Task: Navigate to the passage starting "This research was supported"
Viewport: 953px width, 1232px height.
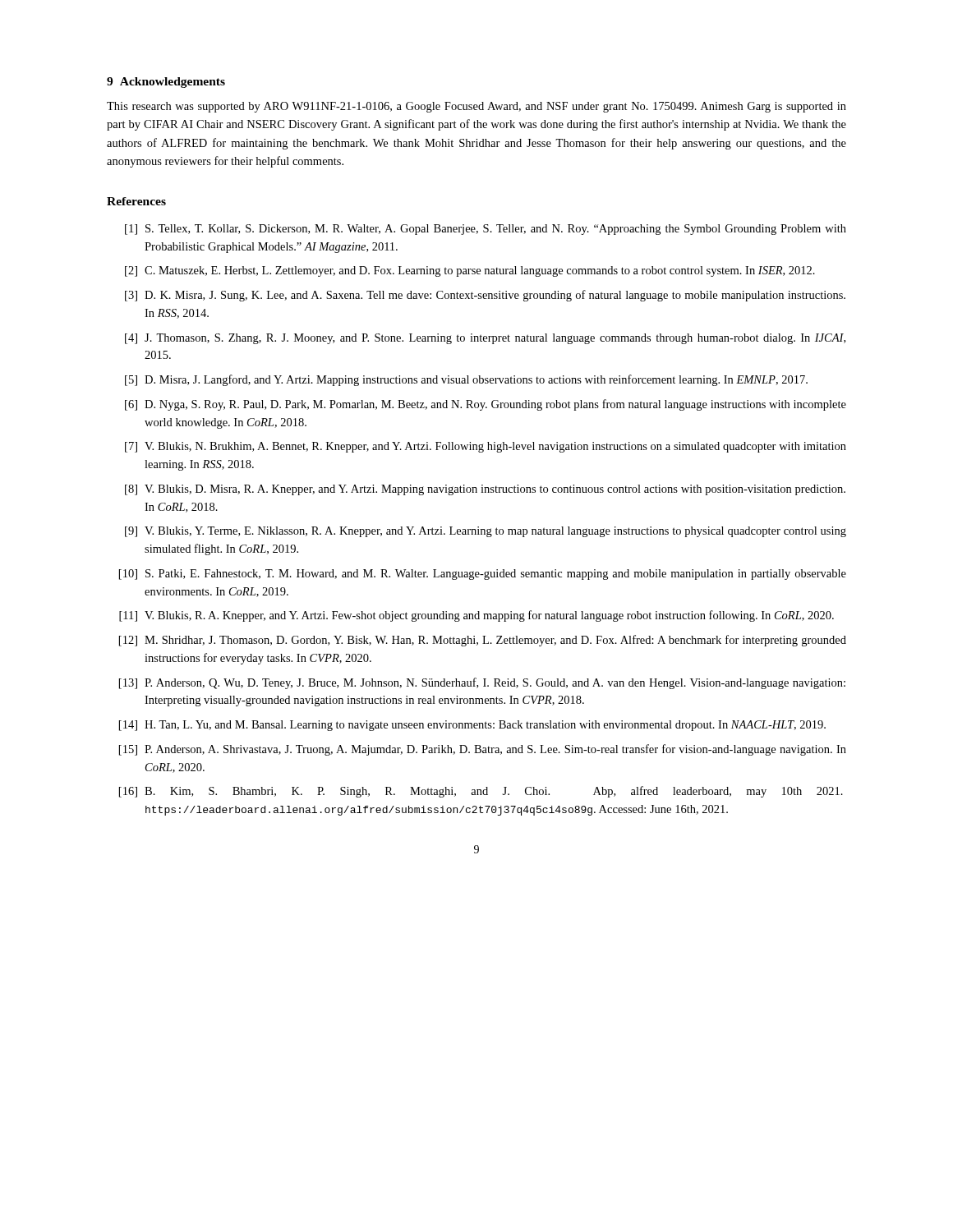Action: point(476,134)
